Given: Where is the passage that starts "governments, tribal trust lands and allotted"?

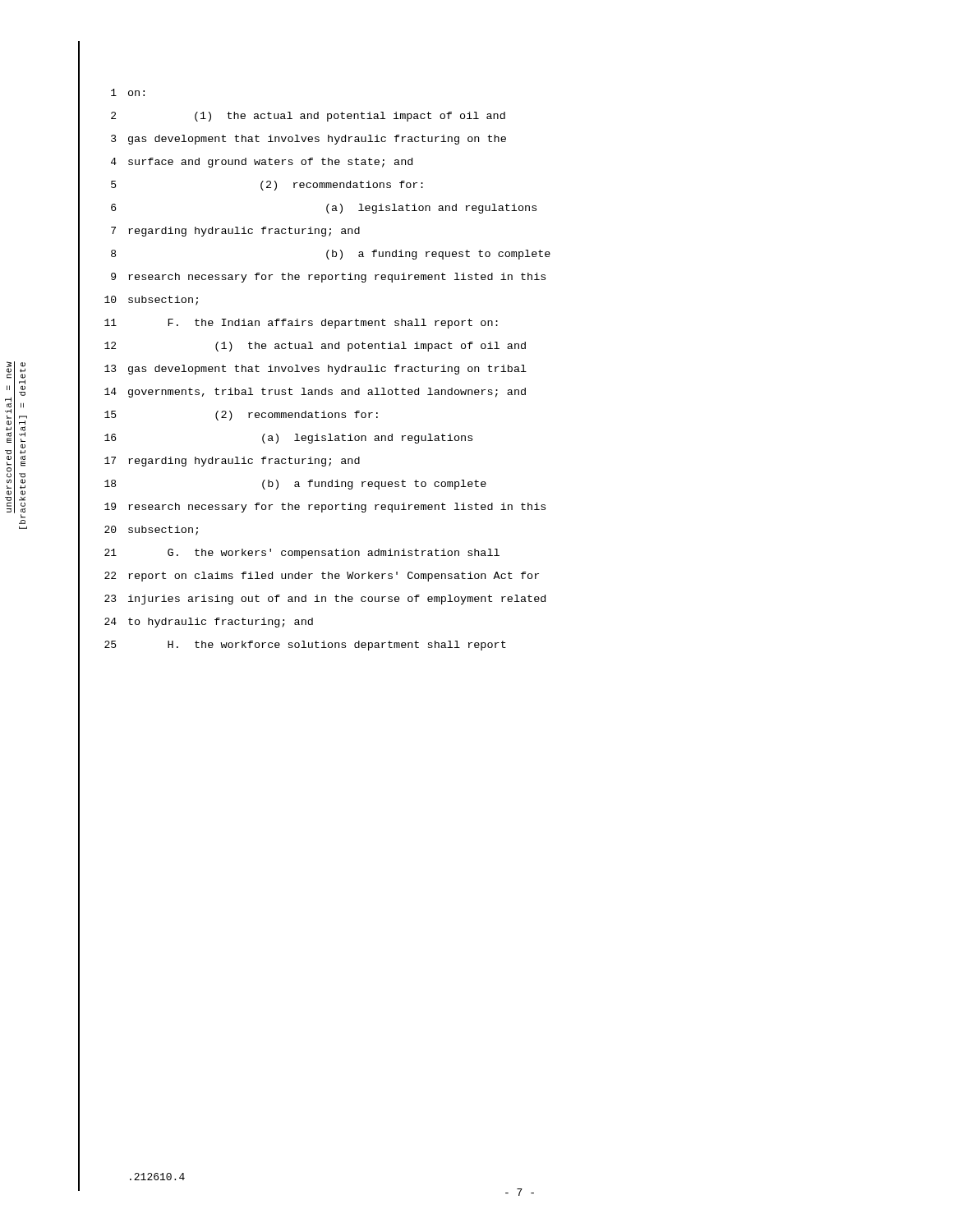Looking at the screenshot, I should tap(520, 393).
